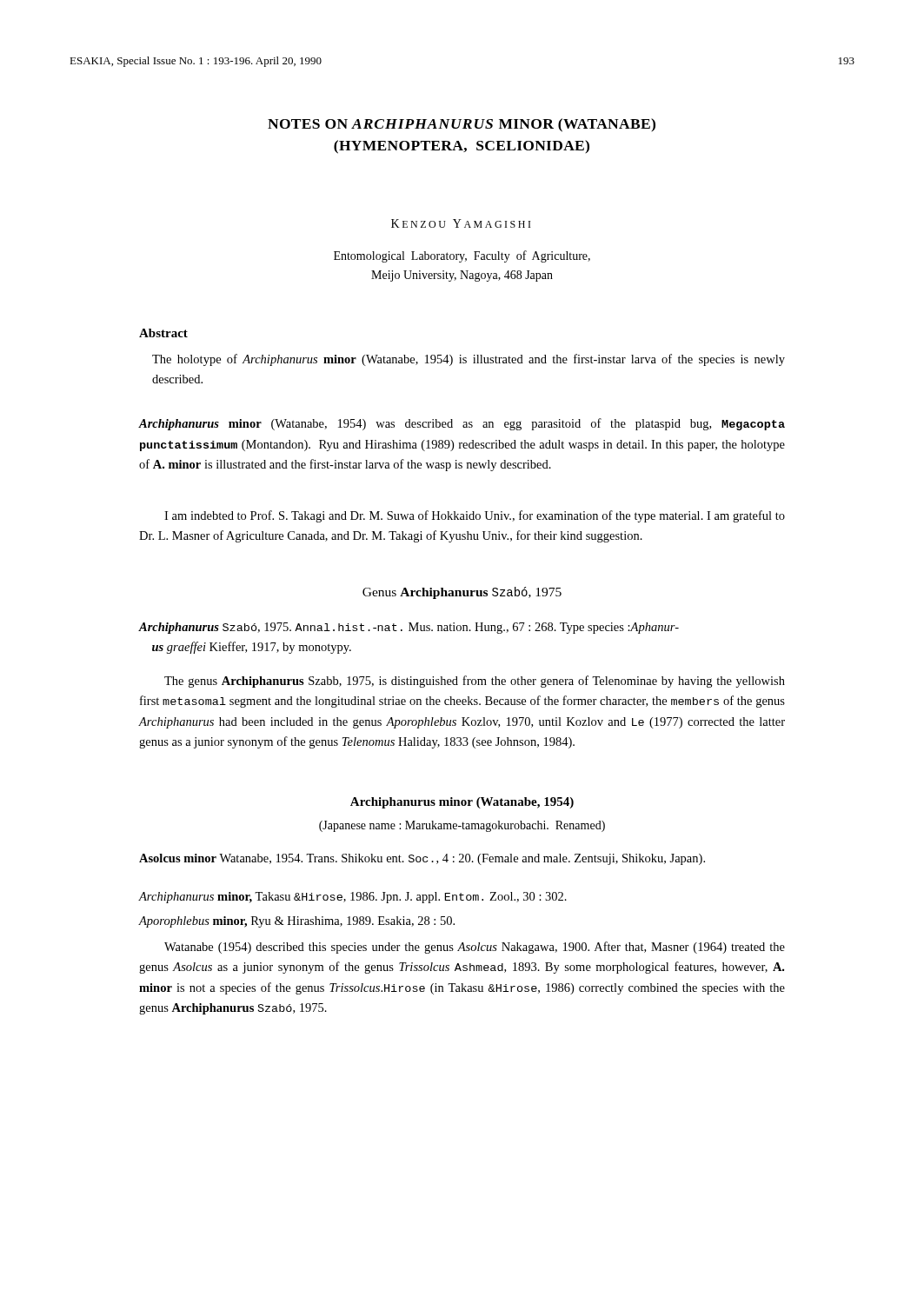Locate the block of text that opens with "Archiphanurus minor (Watanabe, 1954) was described as an"

tap(462, 444)
